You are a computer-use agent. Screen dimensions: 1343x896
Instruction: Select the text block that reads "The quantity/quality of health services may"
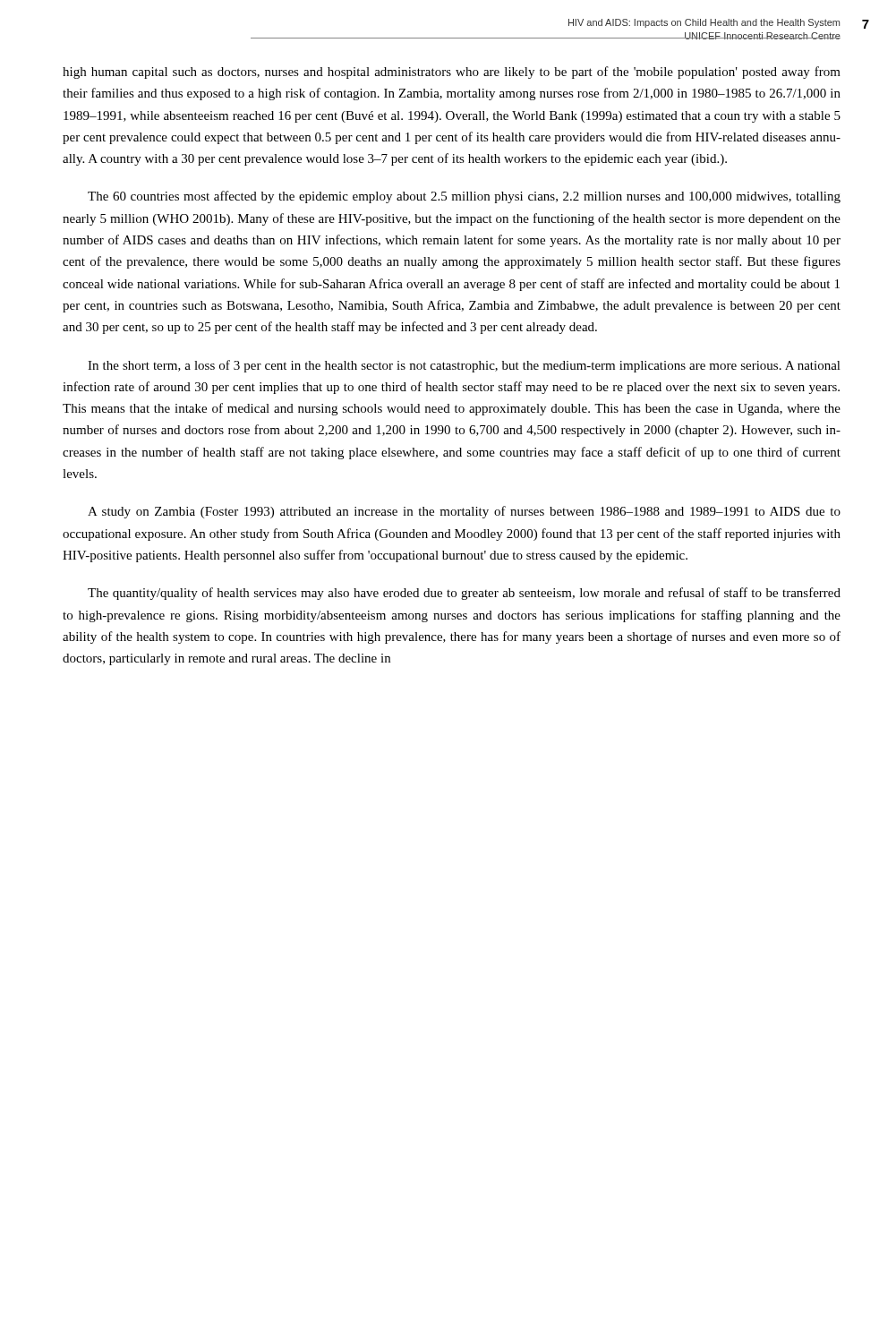pos(452,626)
